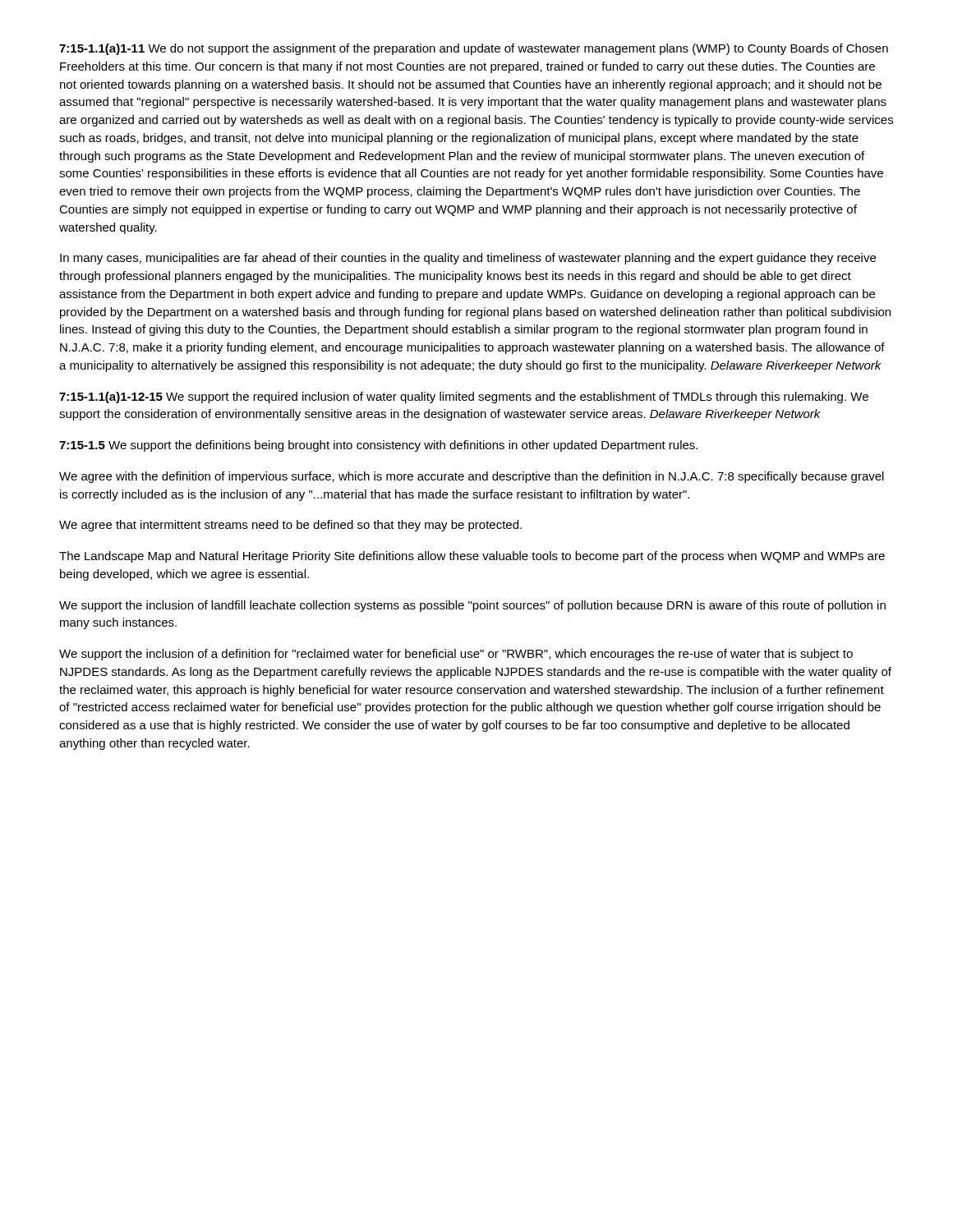This screenshot has height=1232, width=953.
Task: Point to the block beginning "7:15-1.1(a)1-11 We do"
Action: (x=476, y=137)
